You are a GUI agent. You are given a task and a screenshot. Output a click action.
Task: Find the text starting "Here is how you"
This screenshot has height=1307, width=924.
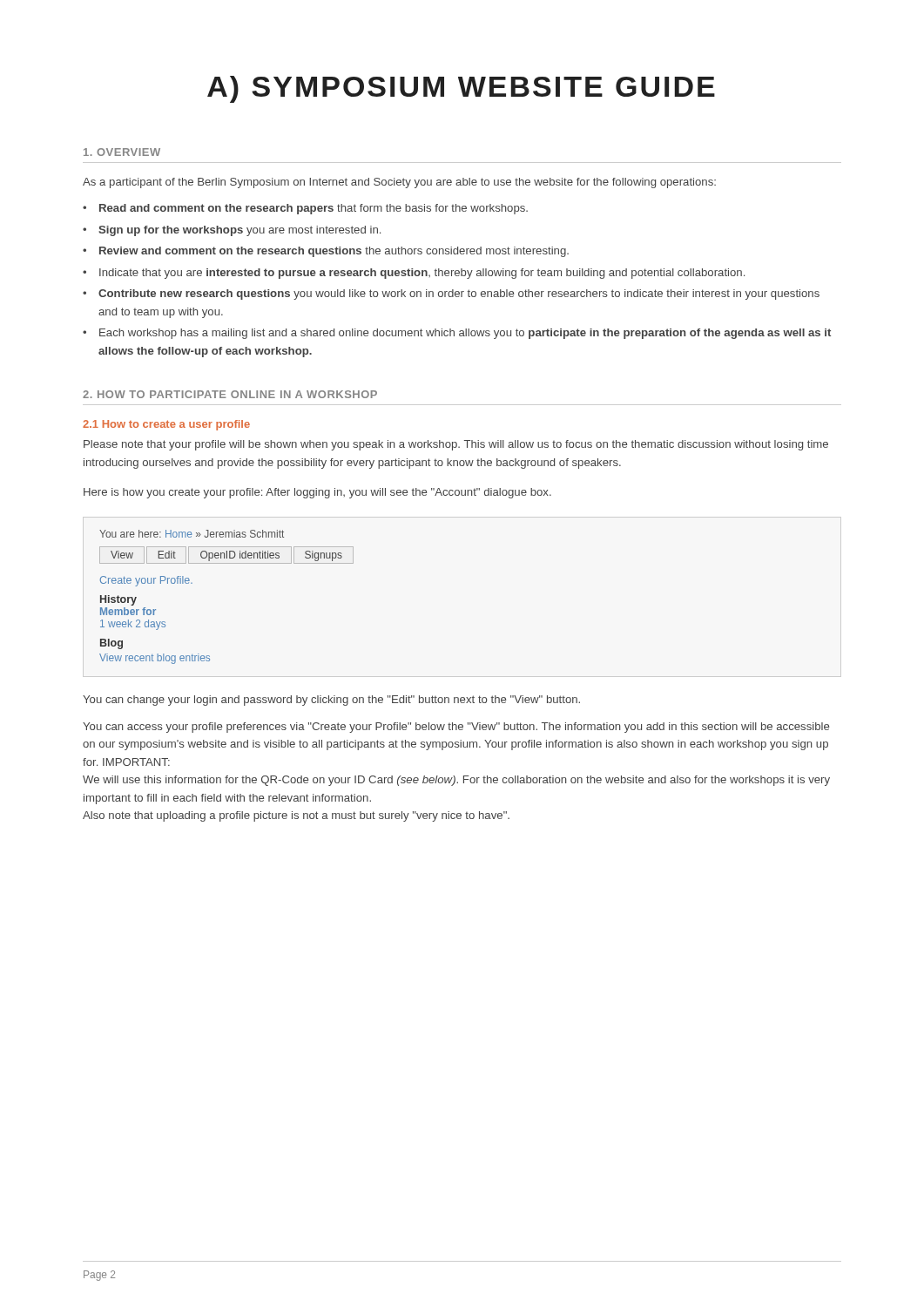(x=317, y=492)
